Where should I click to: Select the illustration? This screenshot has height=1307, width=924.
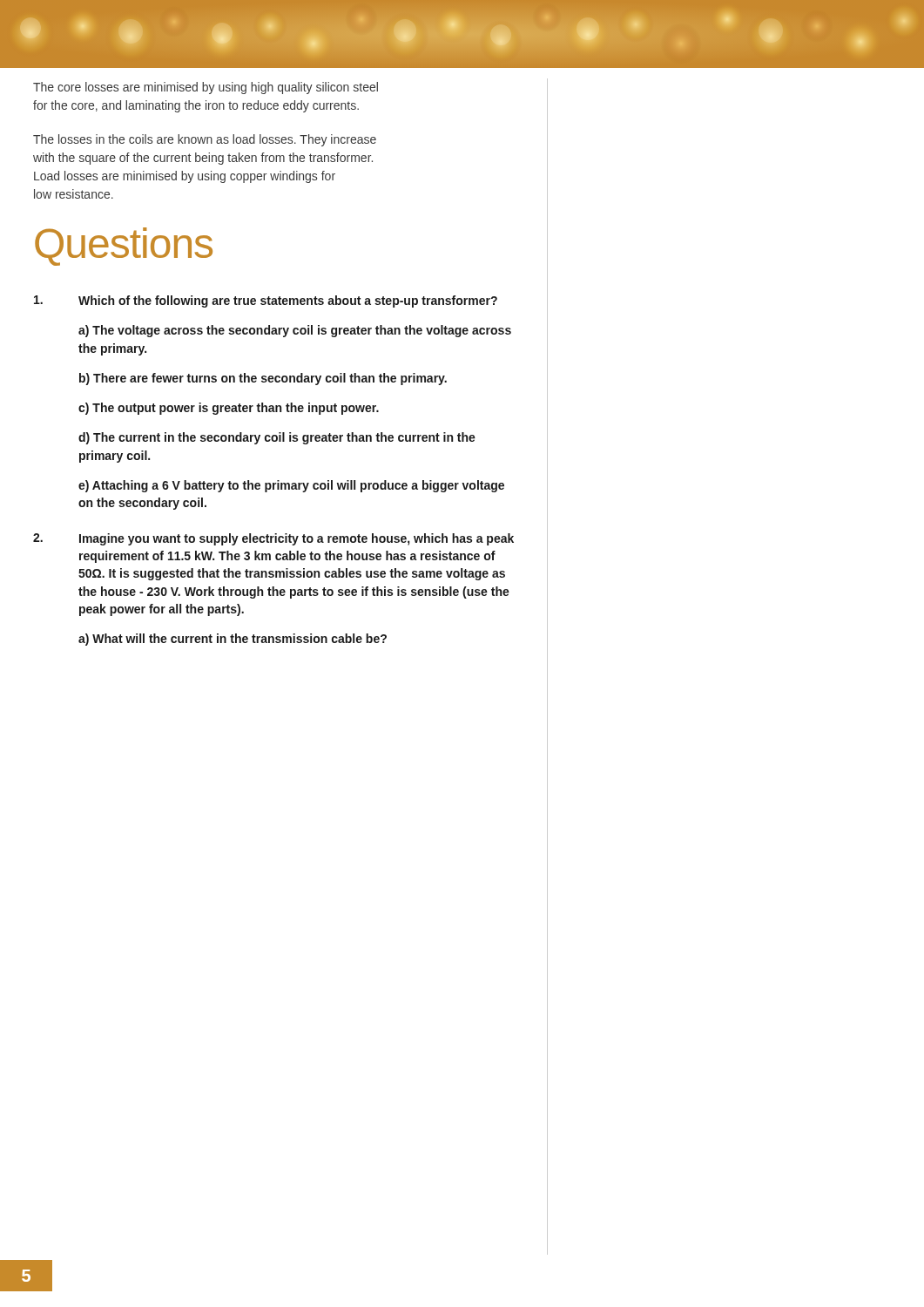click(462, 34)
